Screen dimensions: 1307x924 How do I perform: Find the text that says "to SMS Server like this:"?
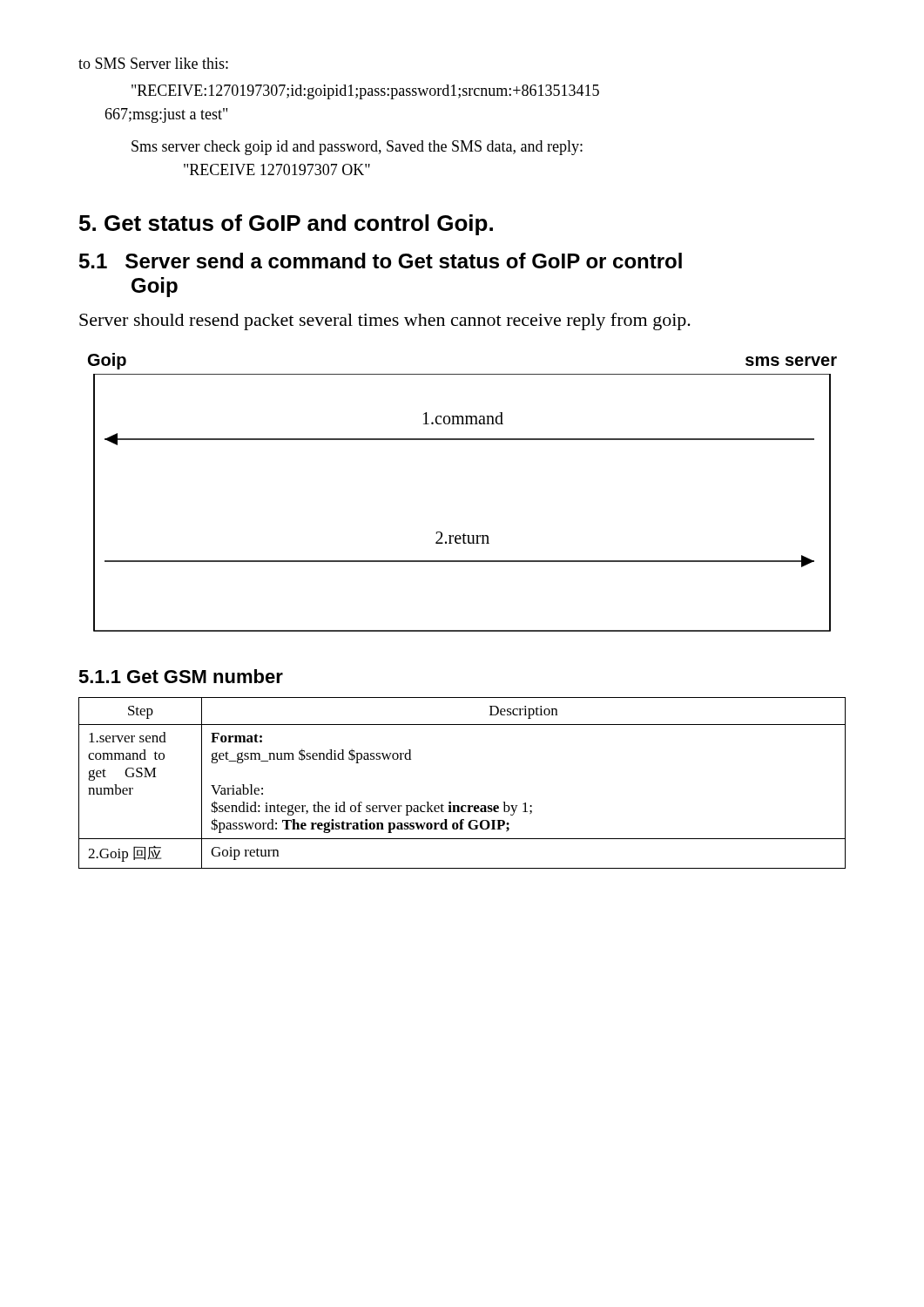coord(154,64)
